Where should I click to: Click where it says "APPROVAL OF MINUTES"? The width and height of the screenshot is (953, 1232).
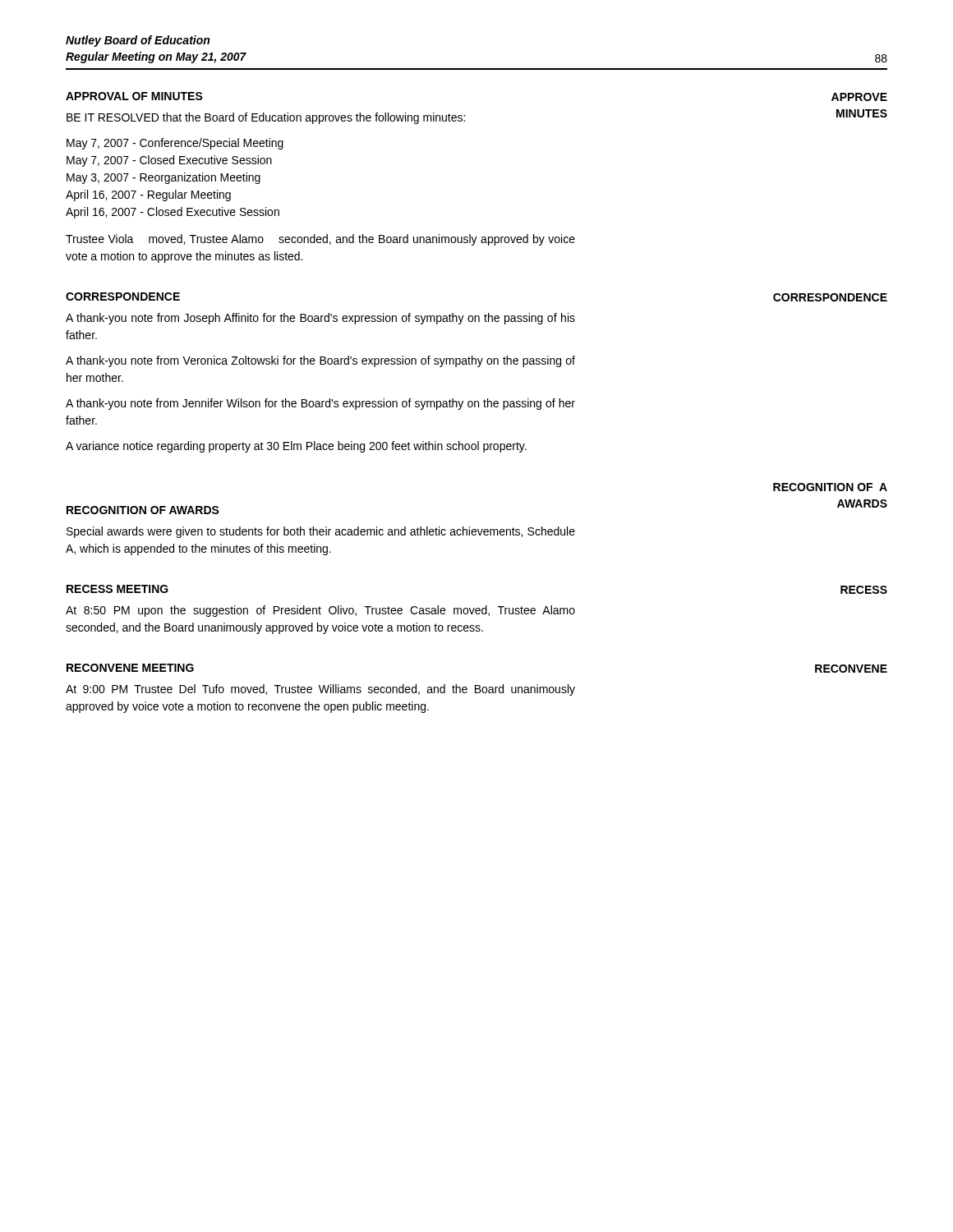pos(134,96)
